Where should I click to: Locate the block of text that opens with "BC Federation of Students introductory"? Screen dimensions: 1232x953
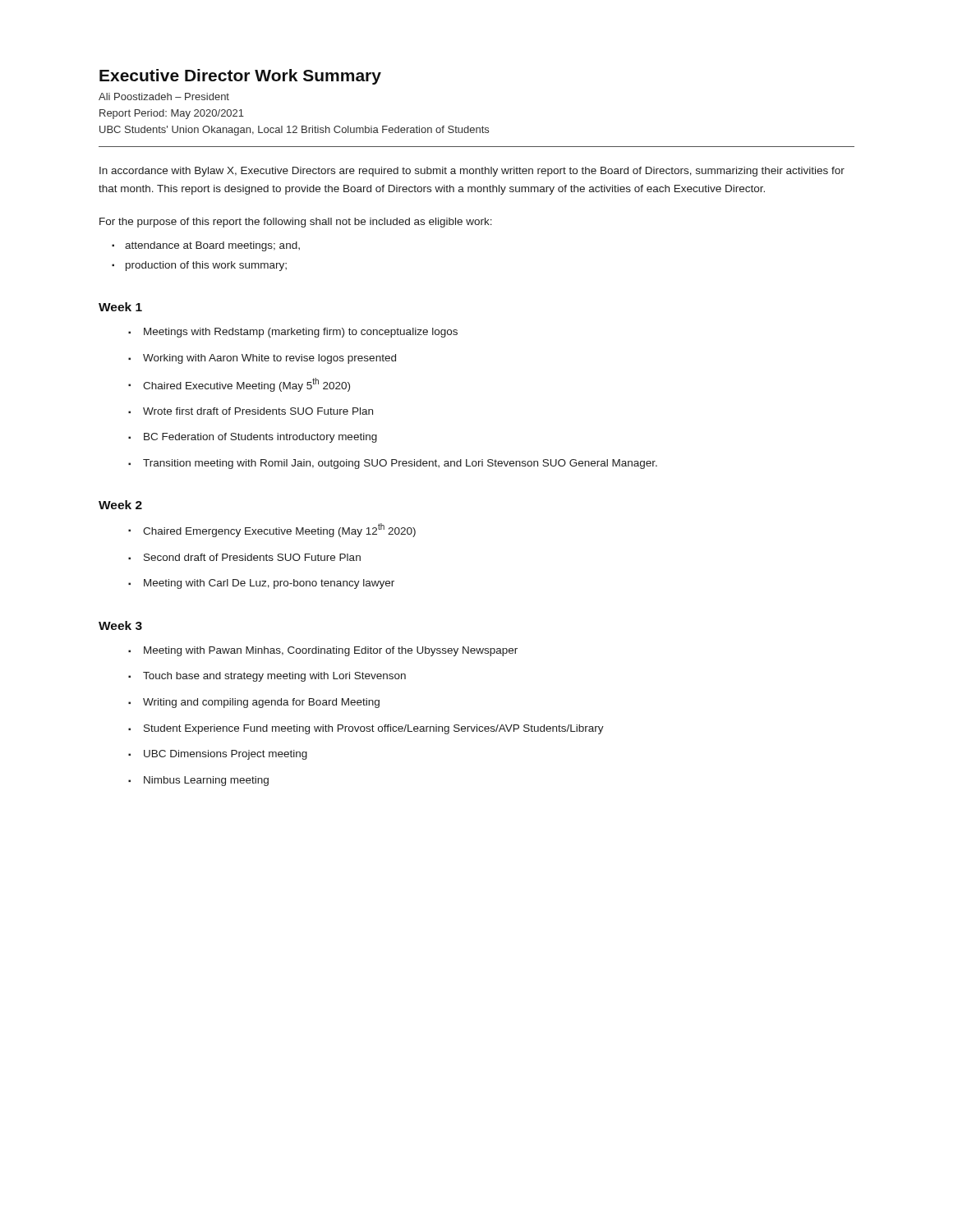click(260, 437)
